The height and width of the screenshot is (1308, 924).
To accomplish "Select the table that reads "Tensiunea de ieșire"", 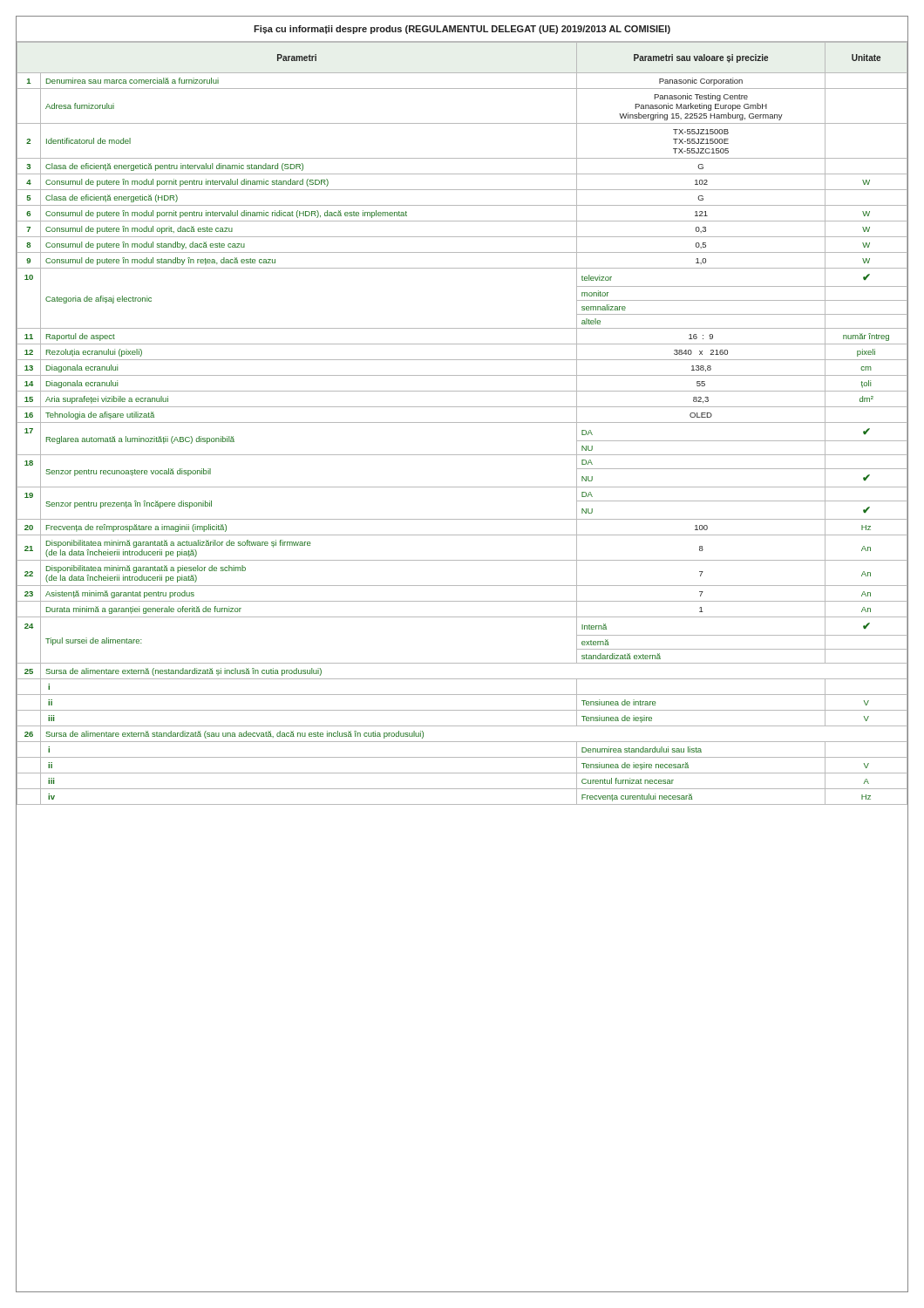I will [462, 423].
